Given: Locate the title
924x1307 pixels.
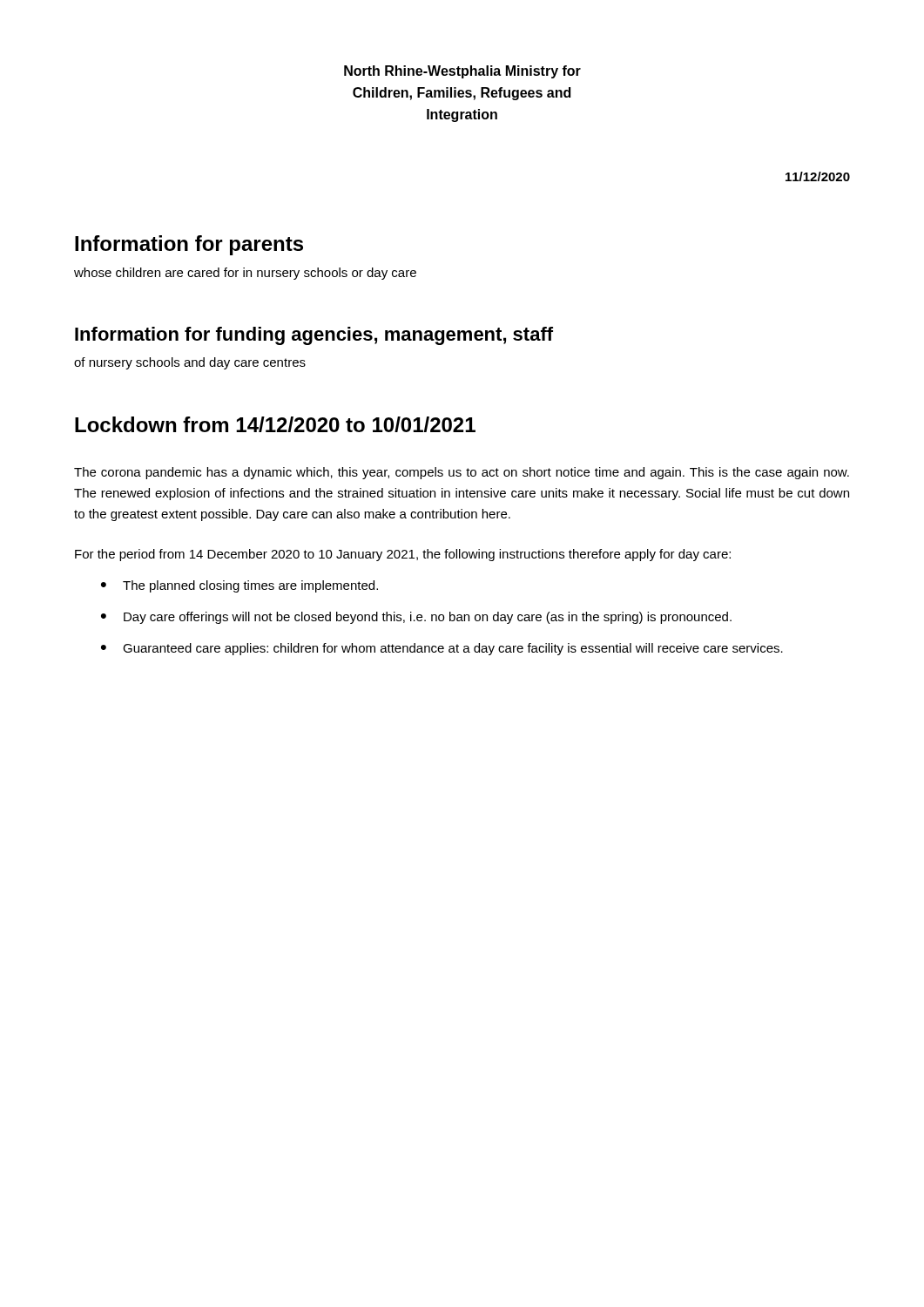Looking at the screenshot, I should tap(462, 93).
